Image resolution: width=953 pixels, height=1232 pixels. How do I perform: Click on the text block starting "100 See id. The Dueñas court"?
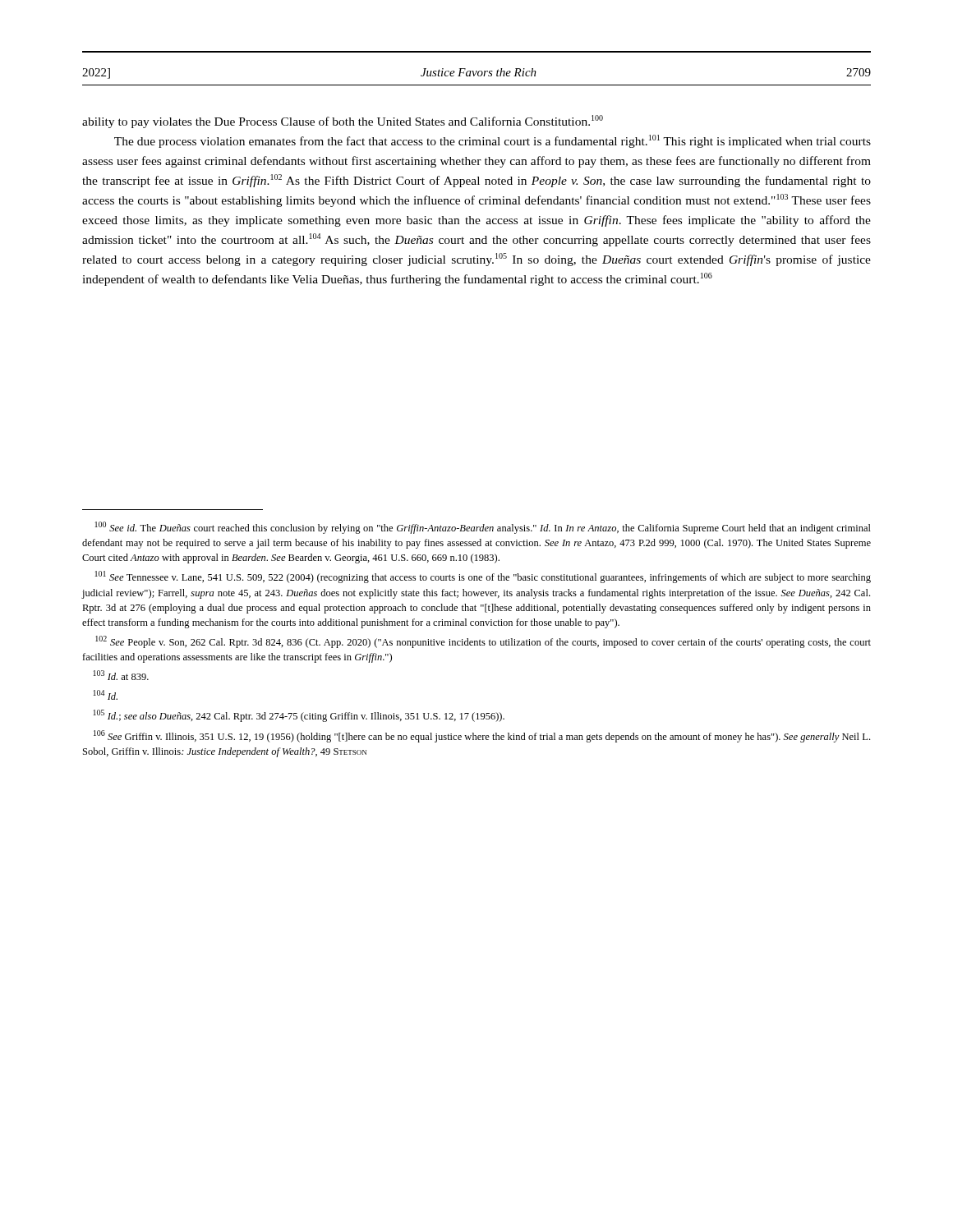(476, 542)
